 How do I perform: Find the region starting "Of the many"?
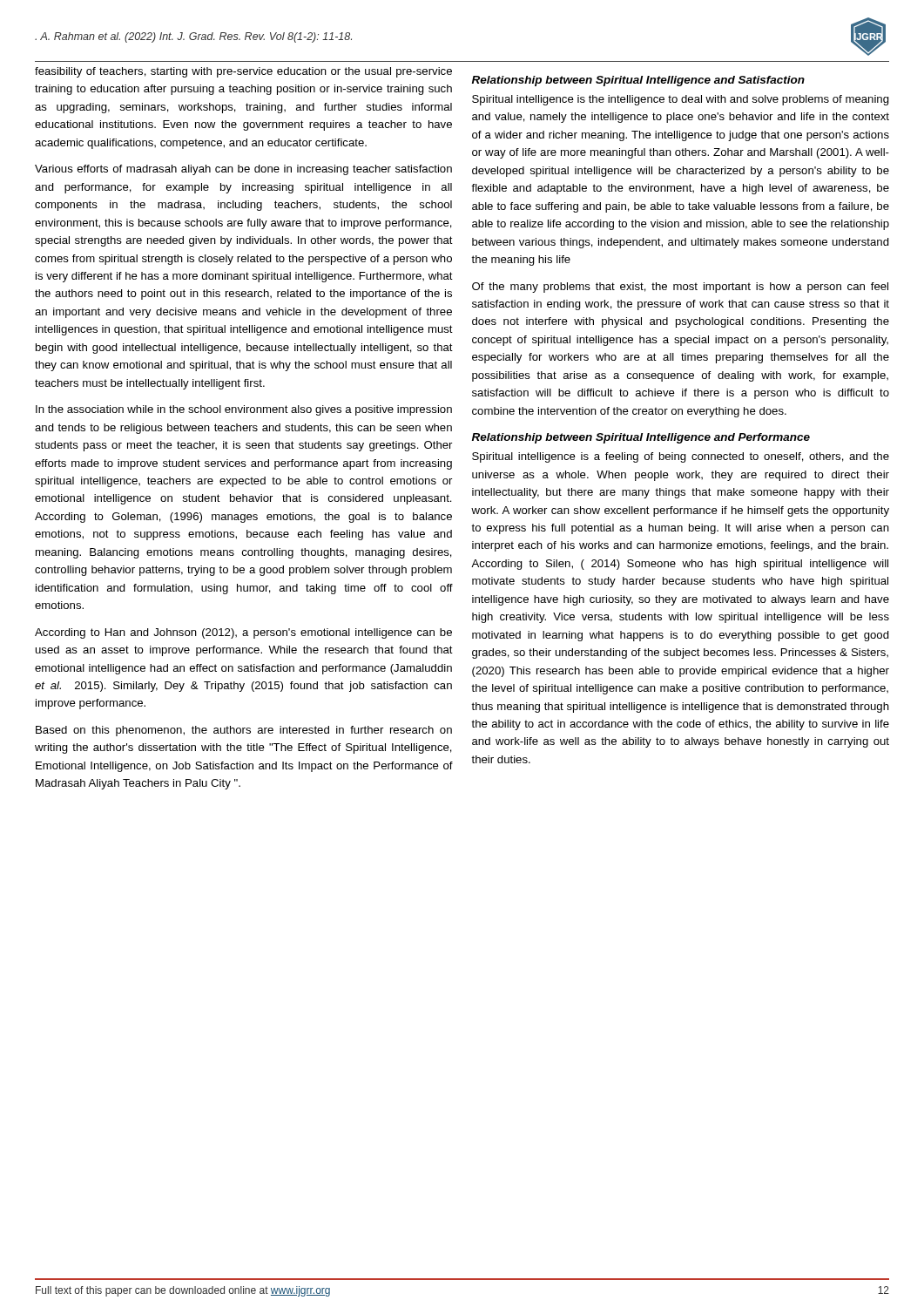680,348
